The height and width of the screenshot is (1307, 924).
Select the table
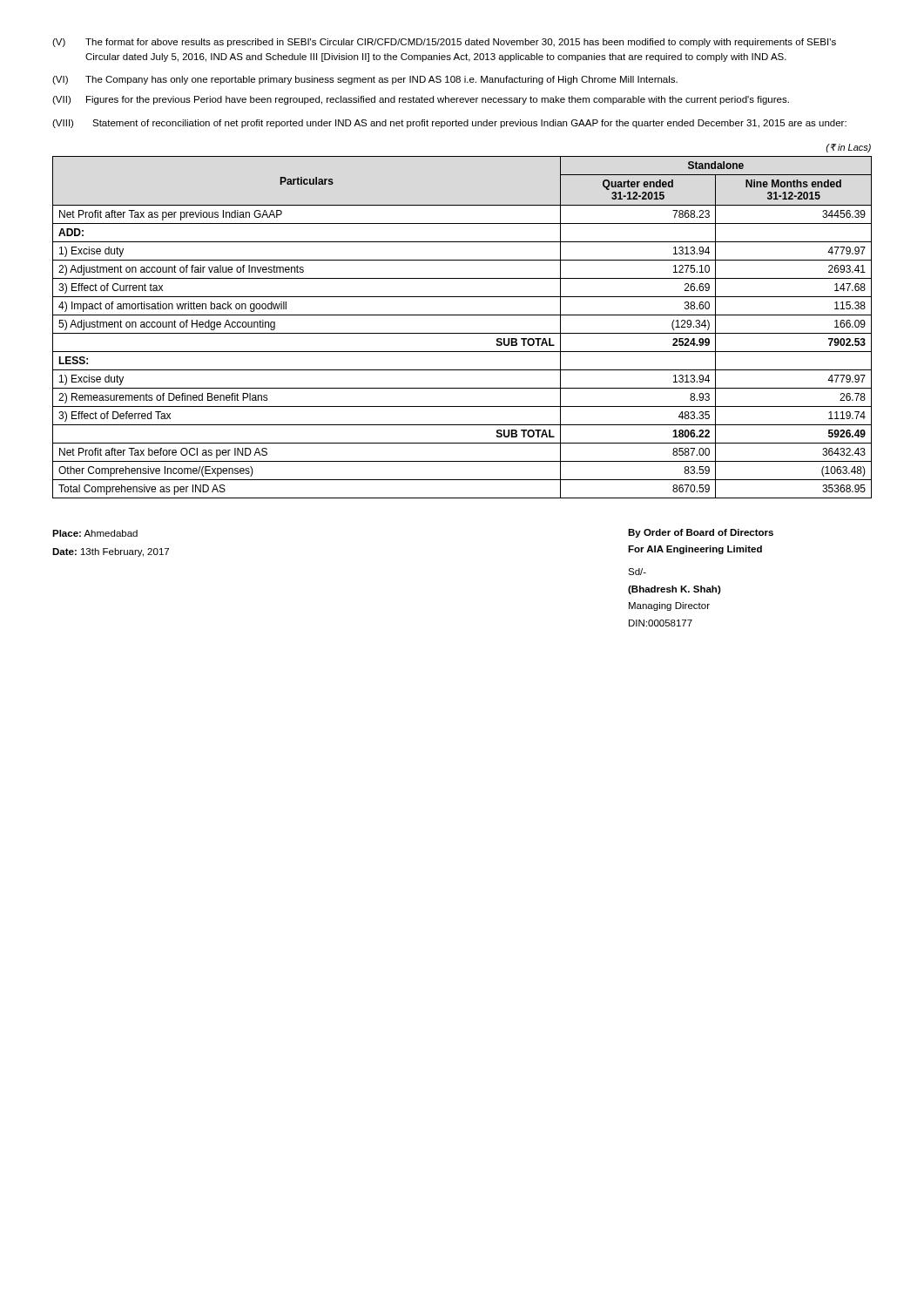click(x=462, y=319)
